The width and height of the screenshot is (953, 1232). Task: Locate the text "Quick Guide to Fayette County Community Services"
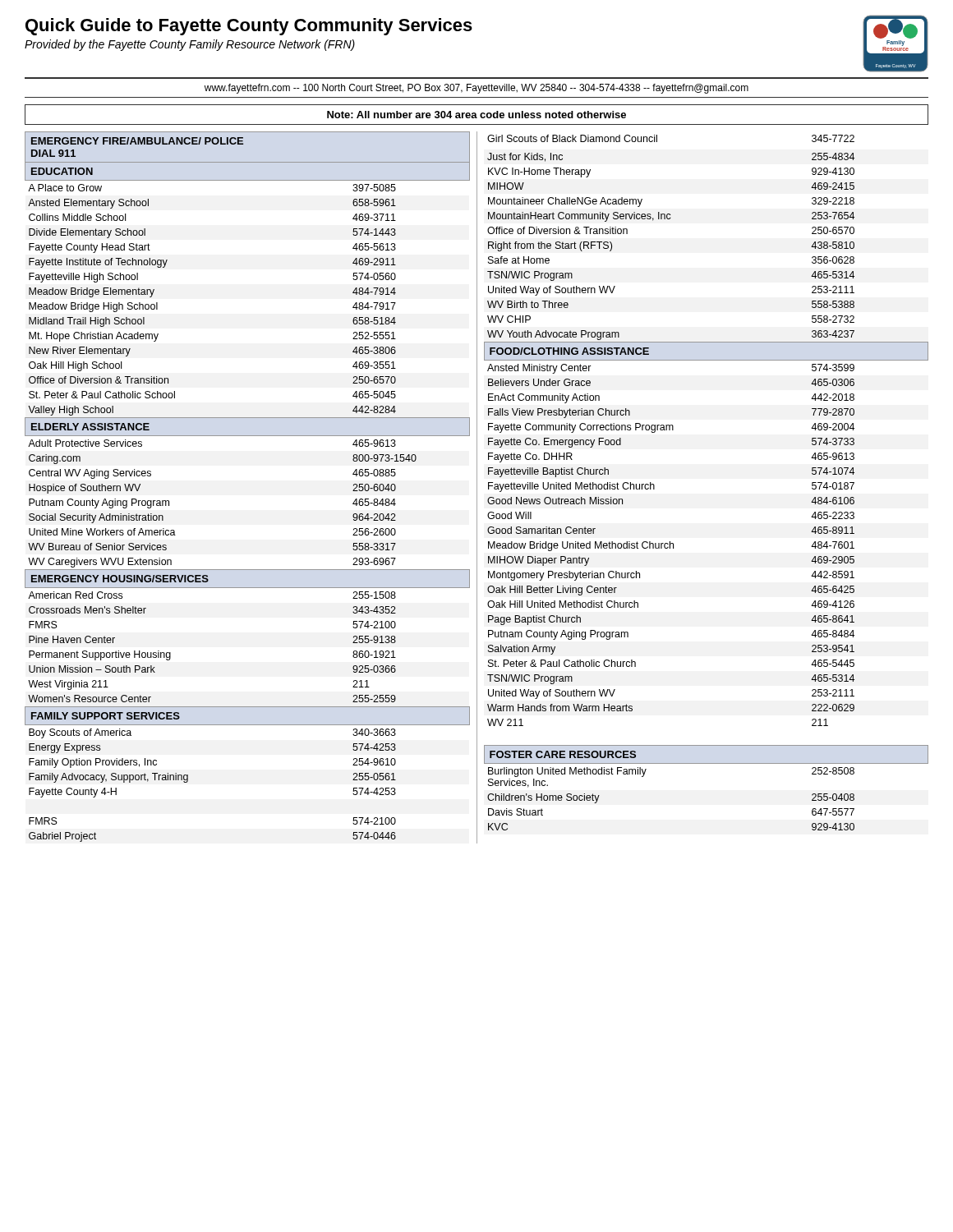pyautogui.click(x=249, y=25)
